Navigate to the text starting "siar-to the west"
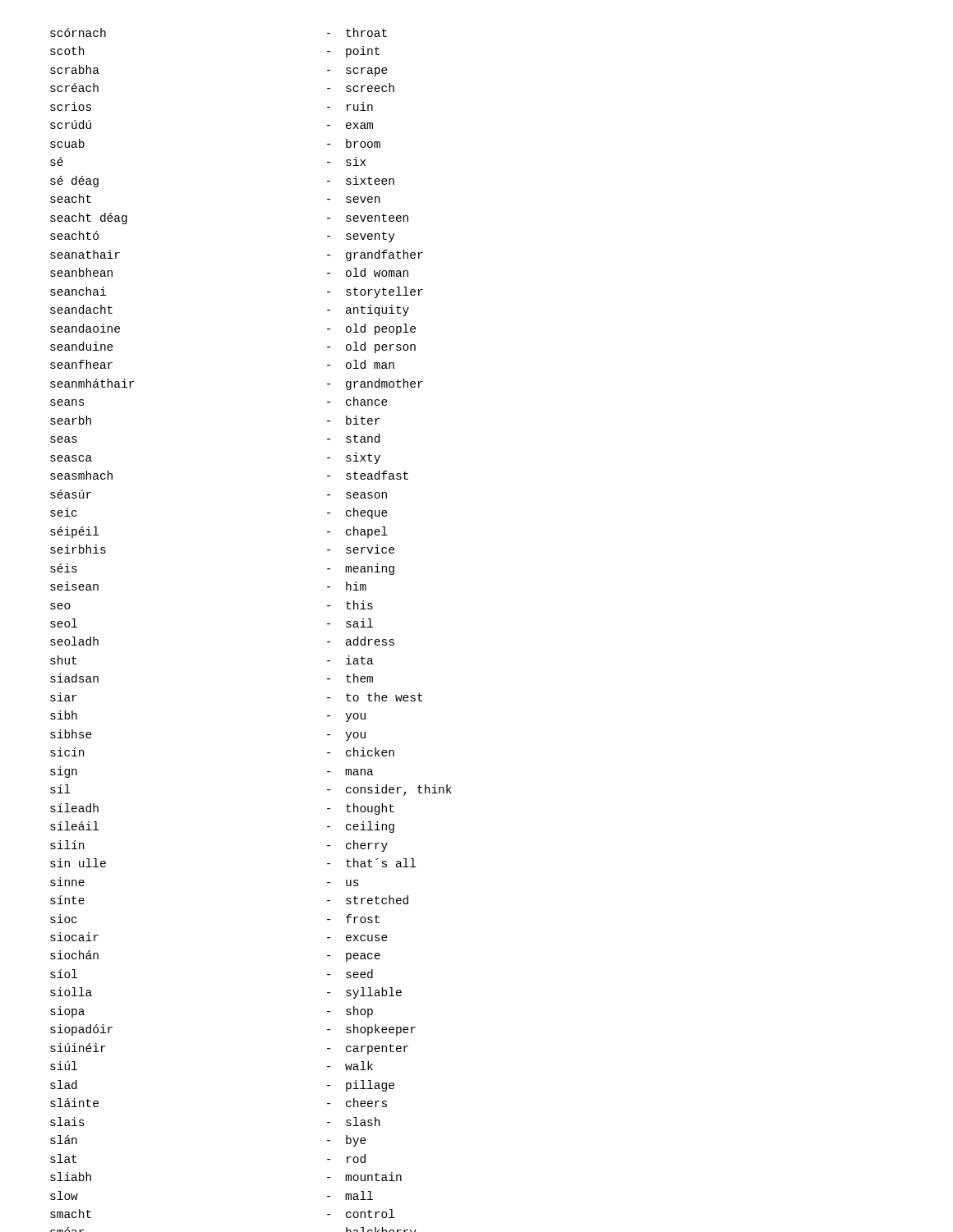The width and height of the screenshot is (953, 1232). click(60, 697)
